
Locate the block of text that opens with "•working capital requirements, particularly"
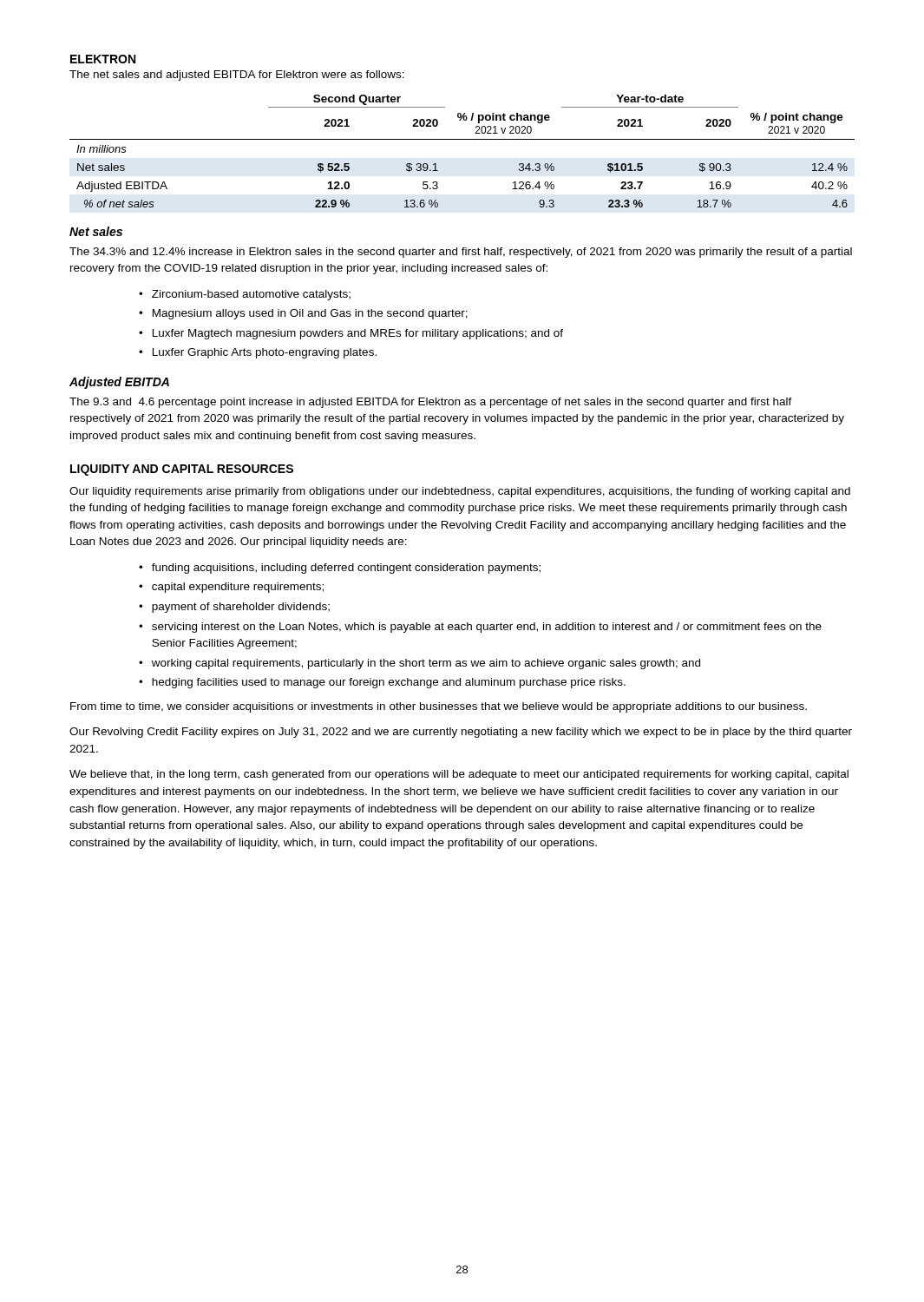420,663
